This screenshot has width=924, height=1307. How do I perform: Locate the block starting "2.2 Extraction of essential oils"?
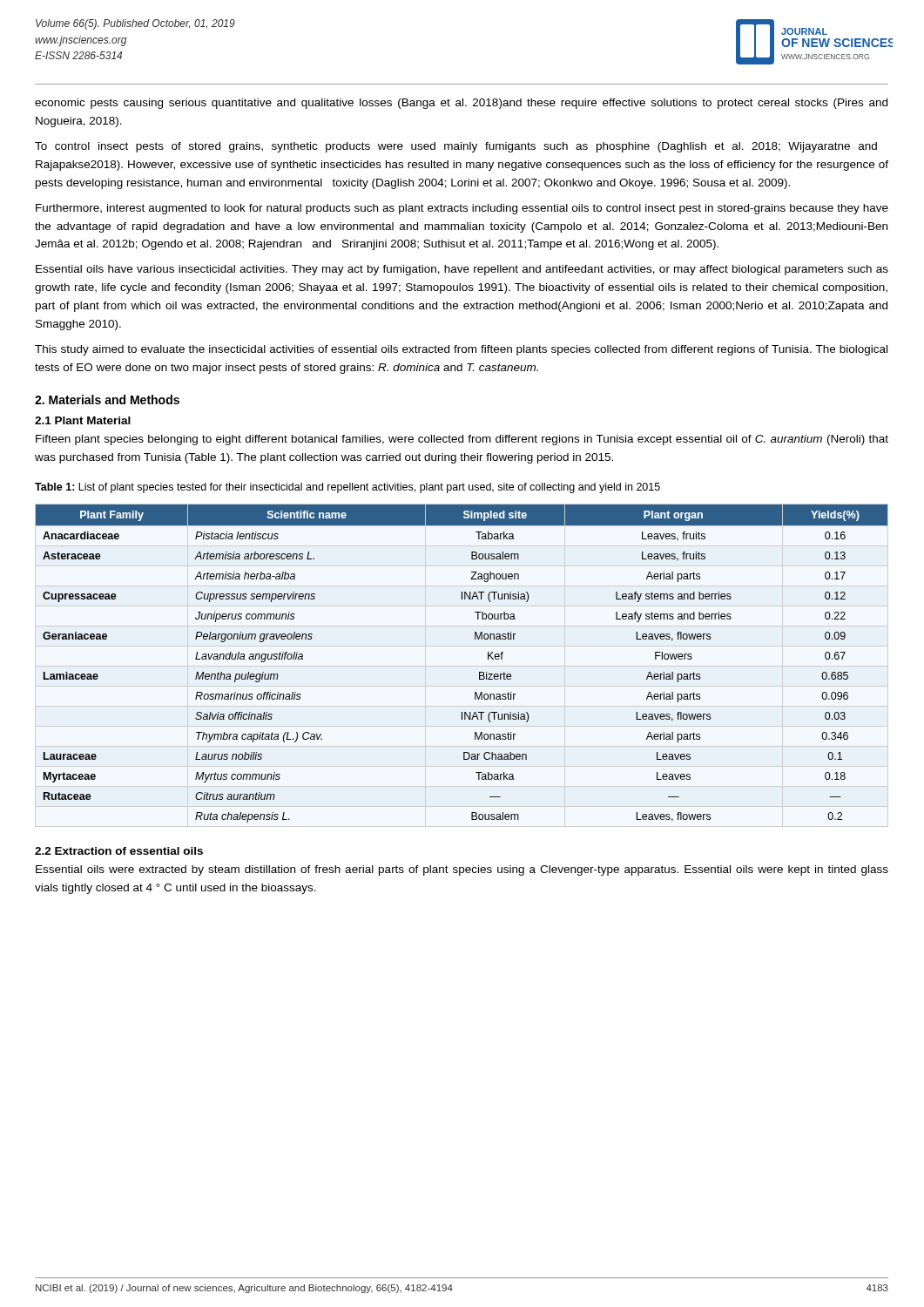point(119,851)
